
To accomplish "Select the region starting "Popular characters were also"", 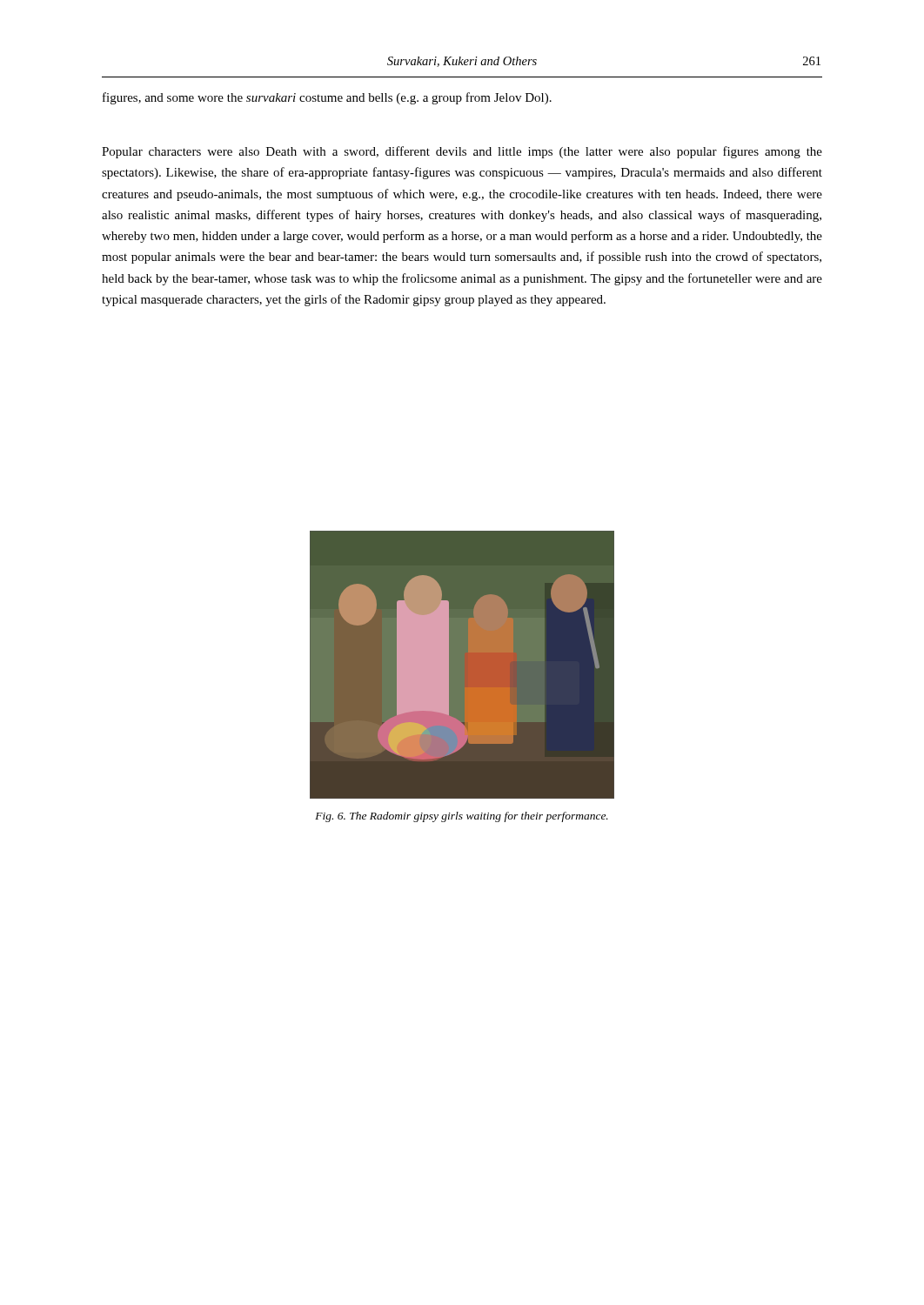I will pos(462,225).
